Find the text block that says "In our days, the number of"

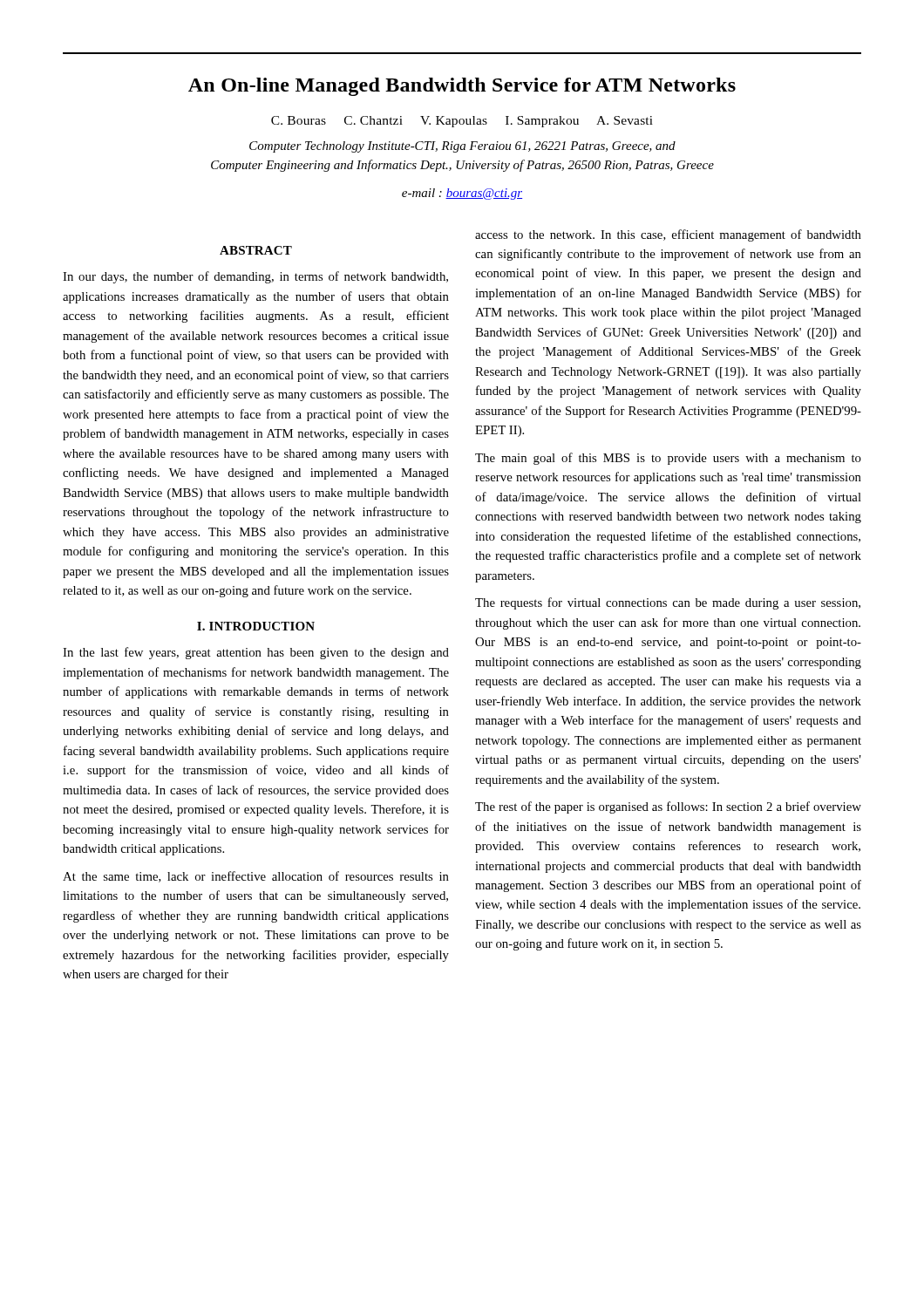pos(256,434)
